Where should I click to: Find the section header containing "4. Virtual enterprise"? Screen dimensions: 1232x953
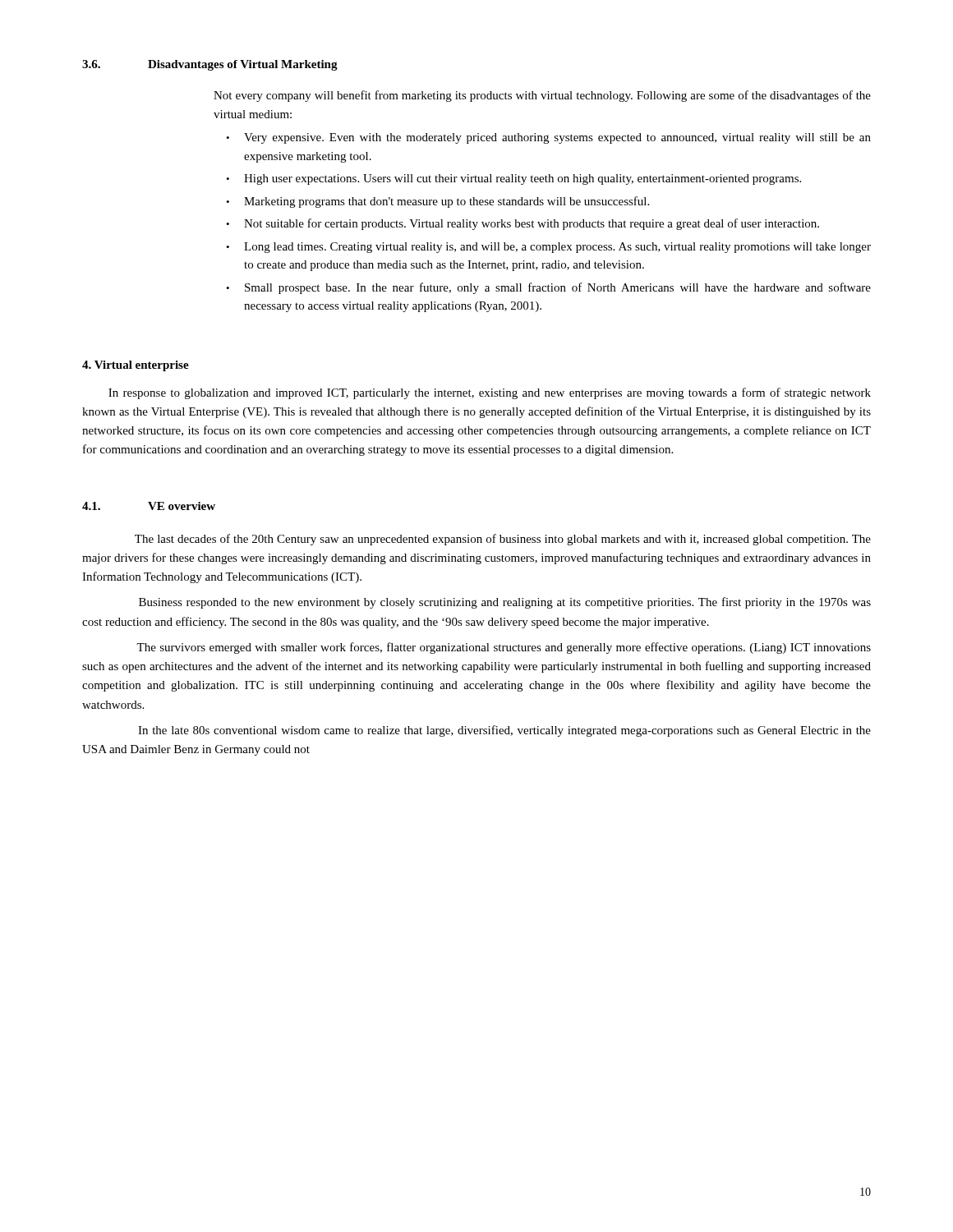[x=135, y=364]
